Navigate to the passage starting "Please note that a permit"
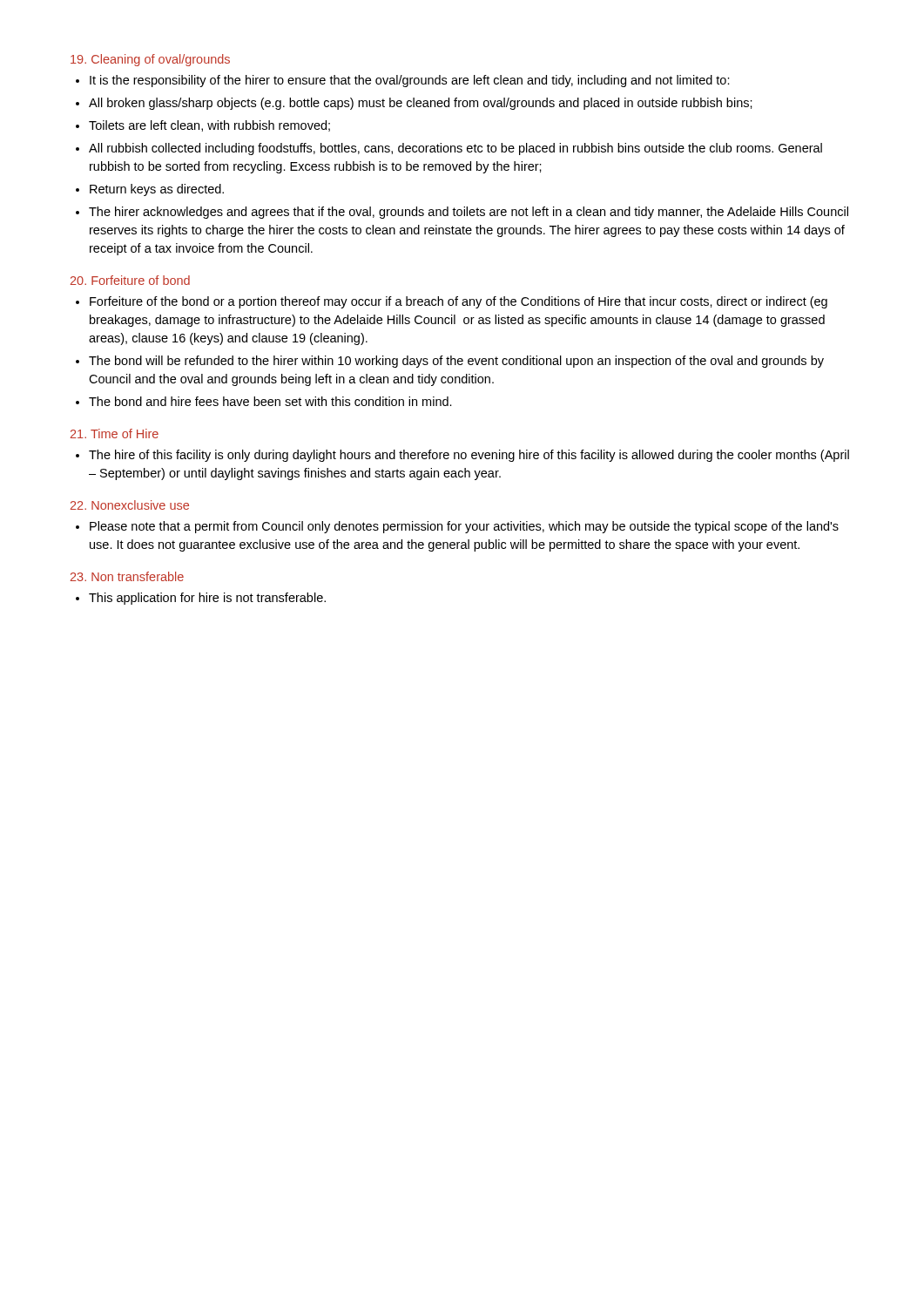Image resolution: width=924 pixels, height=1307 pixels. pyautogui.click(x=464, y=536)
